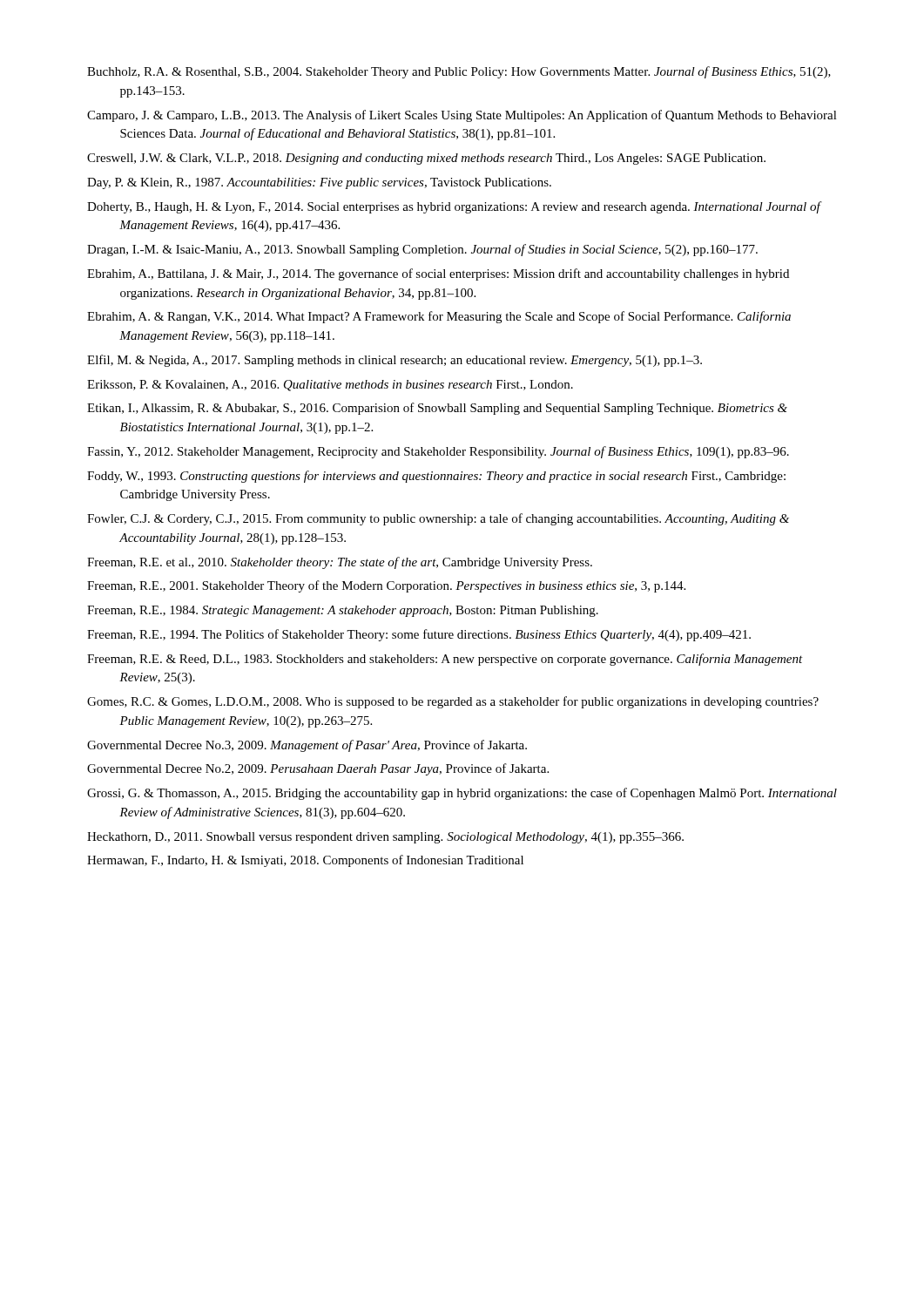Find the block starting "Ebrahim, A. &"

[x=439, y=326]
